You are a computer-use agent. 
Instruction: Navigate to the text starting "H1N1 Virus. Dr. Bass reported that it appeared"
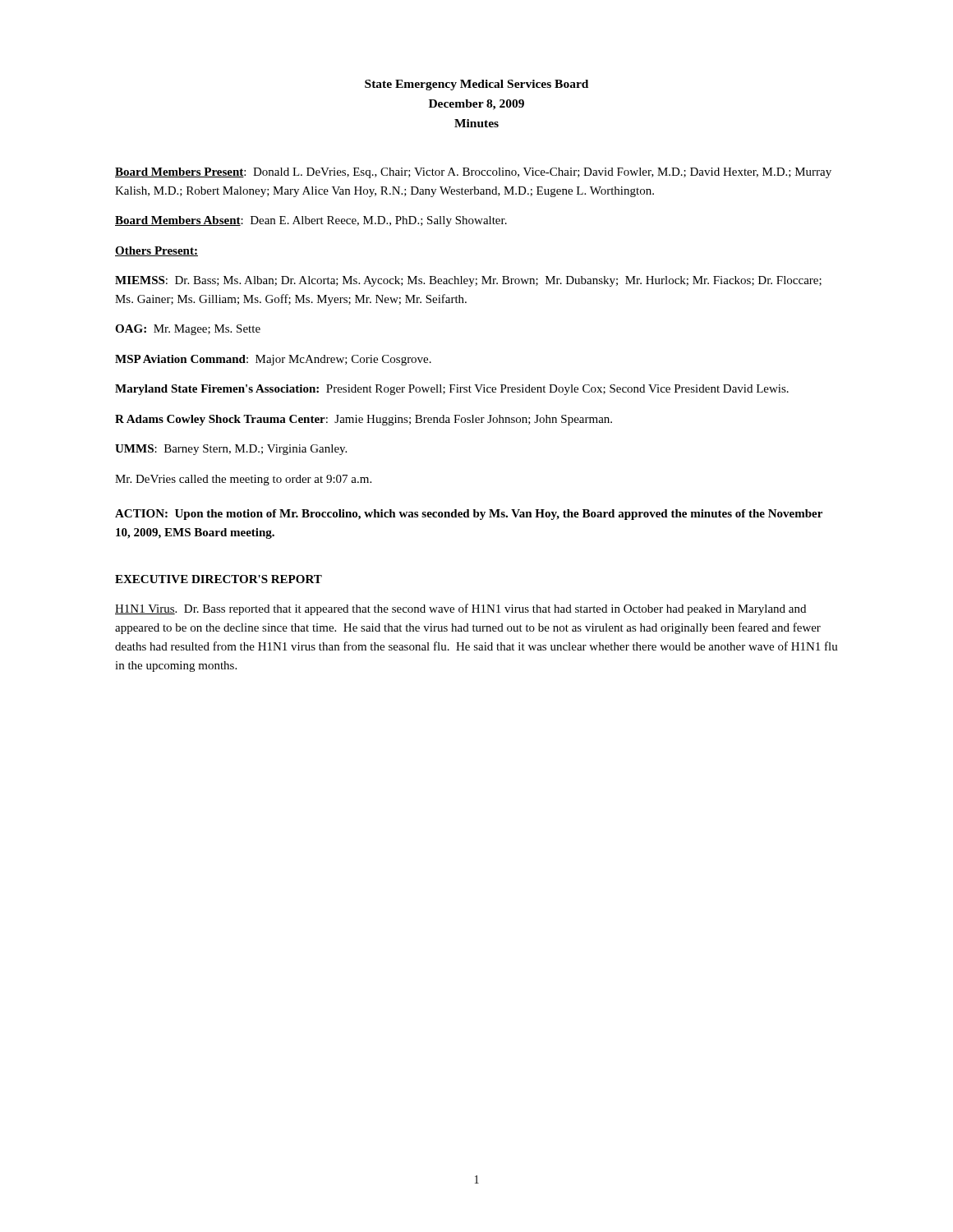[476, 637]
